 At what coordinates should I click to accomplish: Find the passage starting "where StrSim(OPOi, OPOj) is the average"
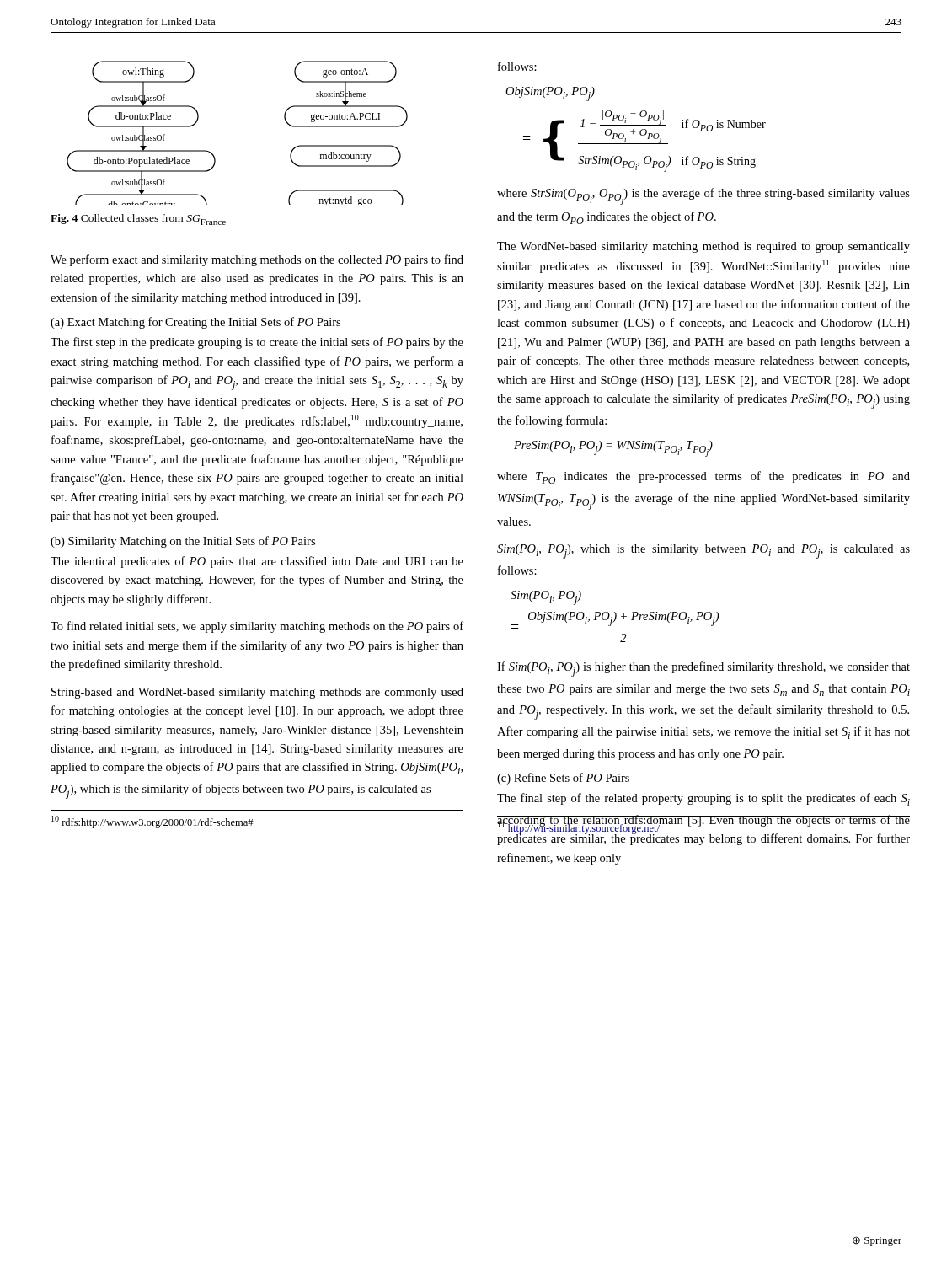click(703, 307)
